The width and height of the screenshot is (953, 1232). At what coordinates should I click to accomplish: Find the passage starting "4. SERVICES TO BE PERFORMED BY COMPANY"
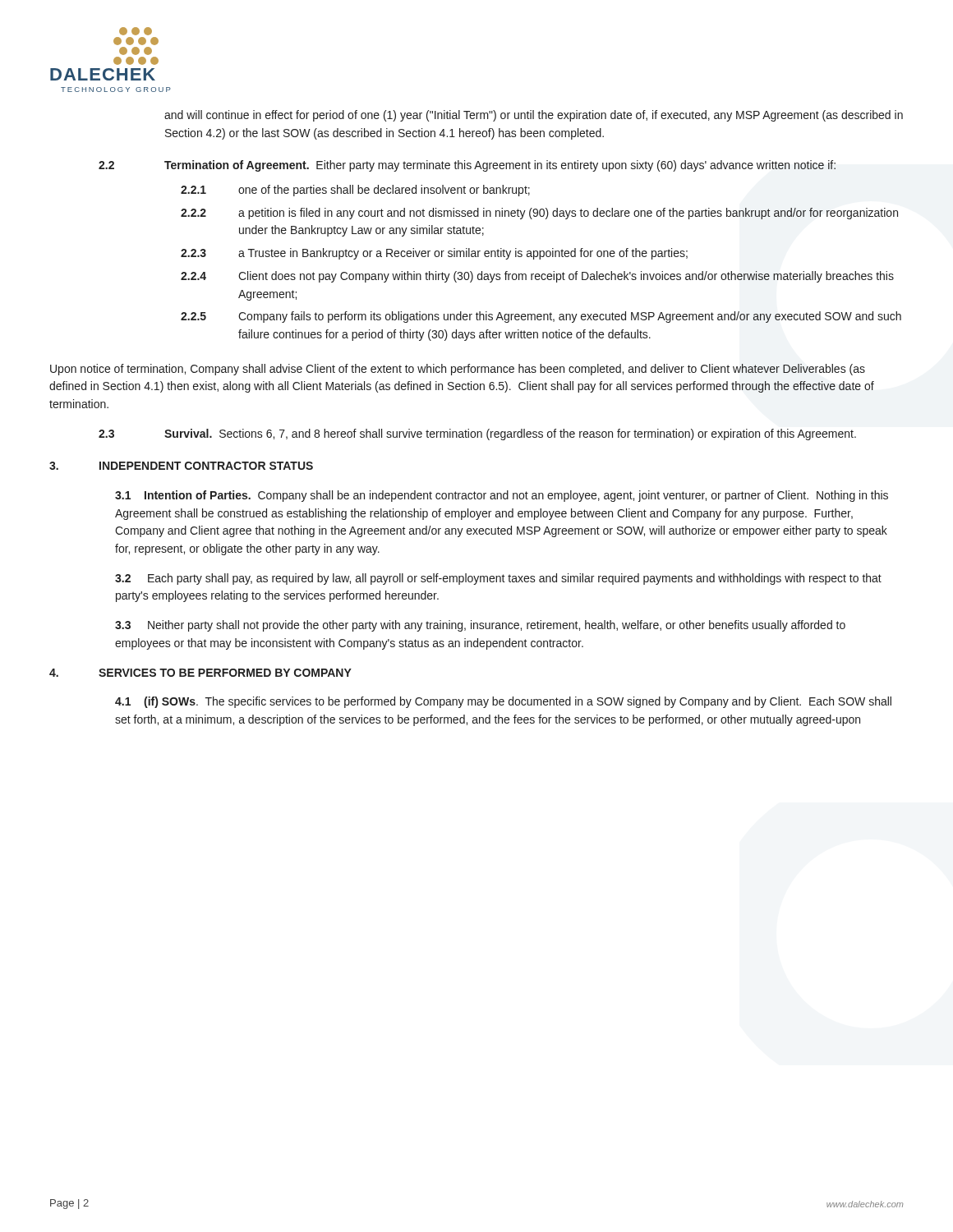click(200, 673)
